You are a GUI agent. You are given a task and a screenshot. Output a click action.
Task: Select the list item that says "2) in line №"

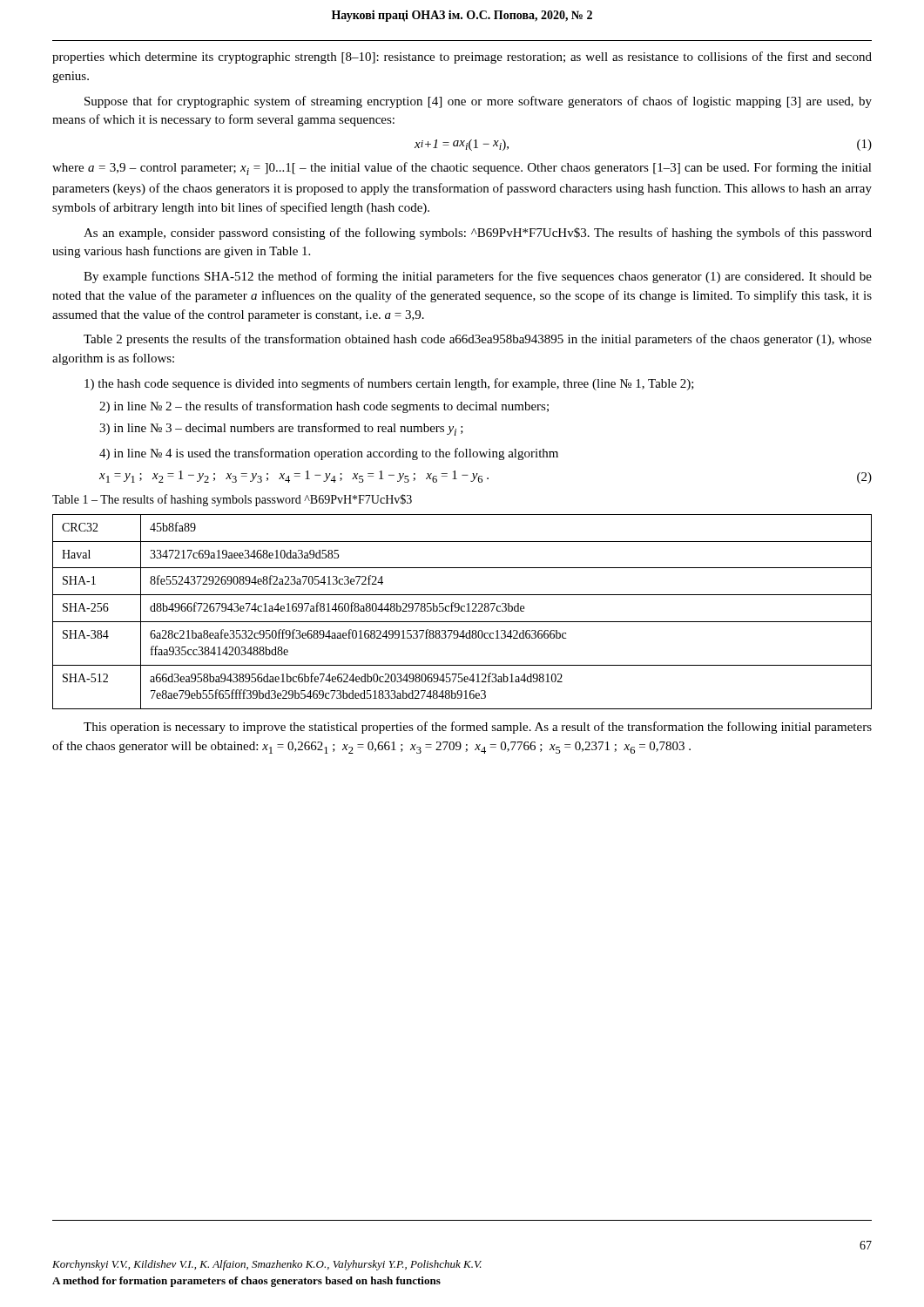pyautogui.click(x=324, y=406)
